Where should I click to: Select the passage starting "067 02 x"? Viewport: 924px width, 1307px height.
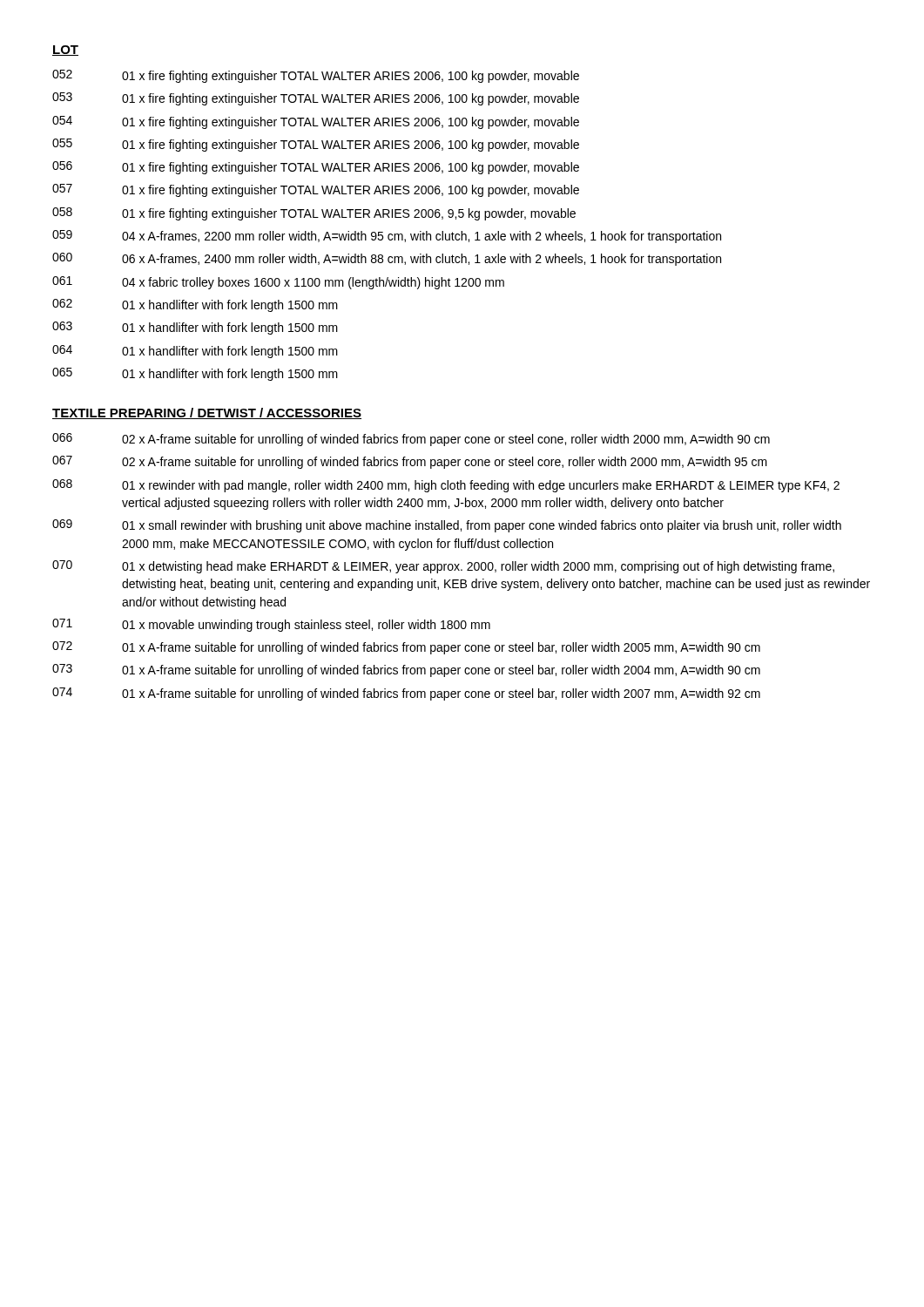click(410, 462)
